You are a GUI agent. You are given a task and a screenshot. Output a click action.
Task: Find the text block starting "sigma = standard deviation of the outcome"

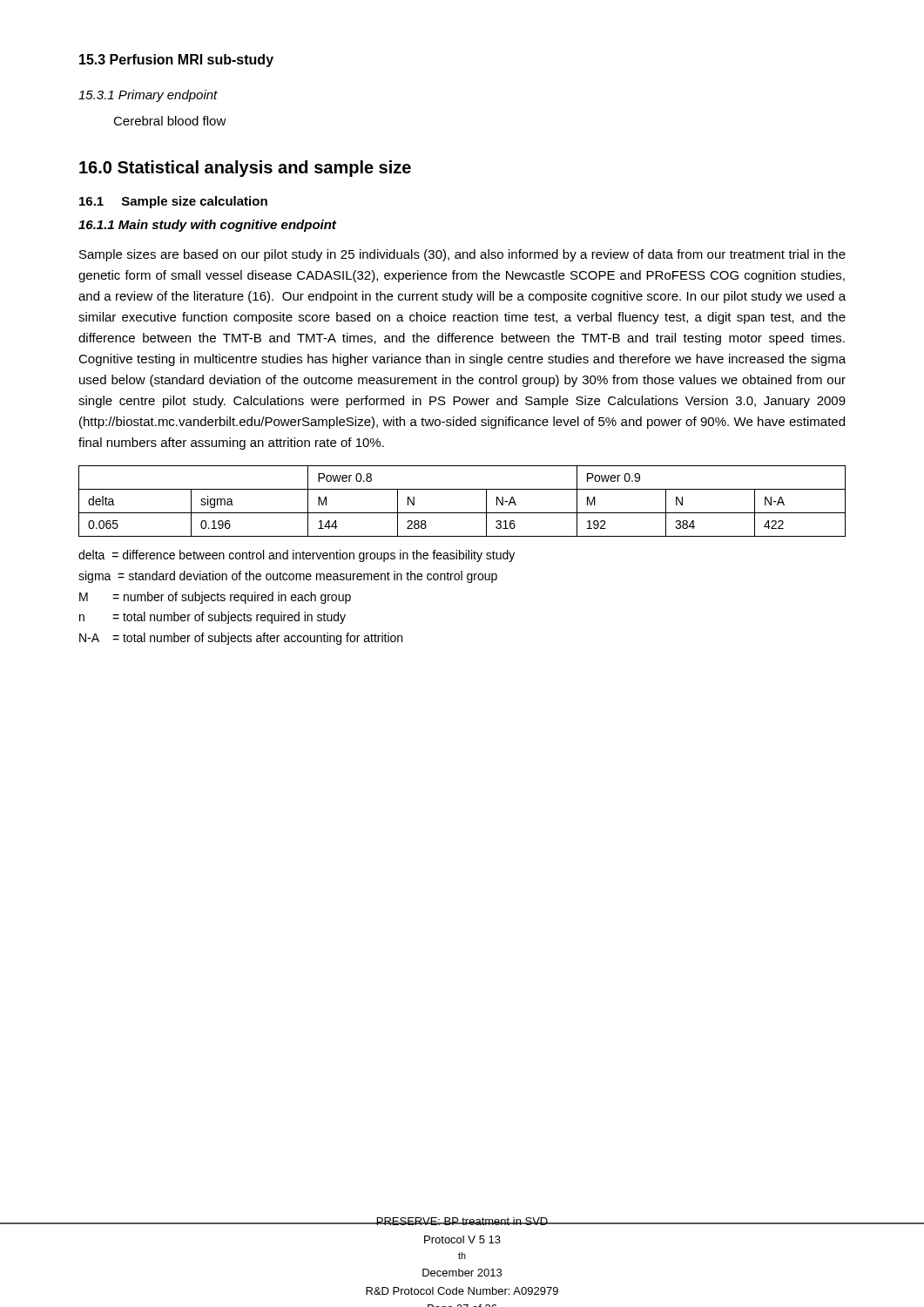coord(288,576)
